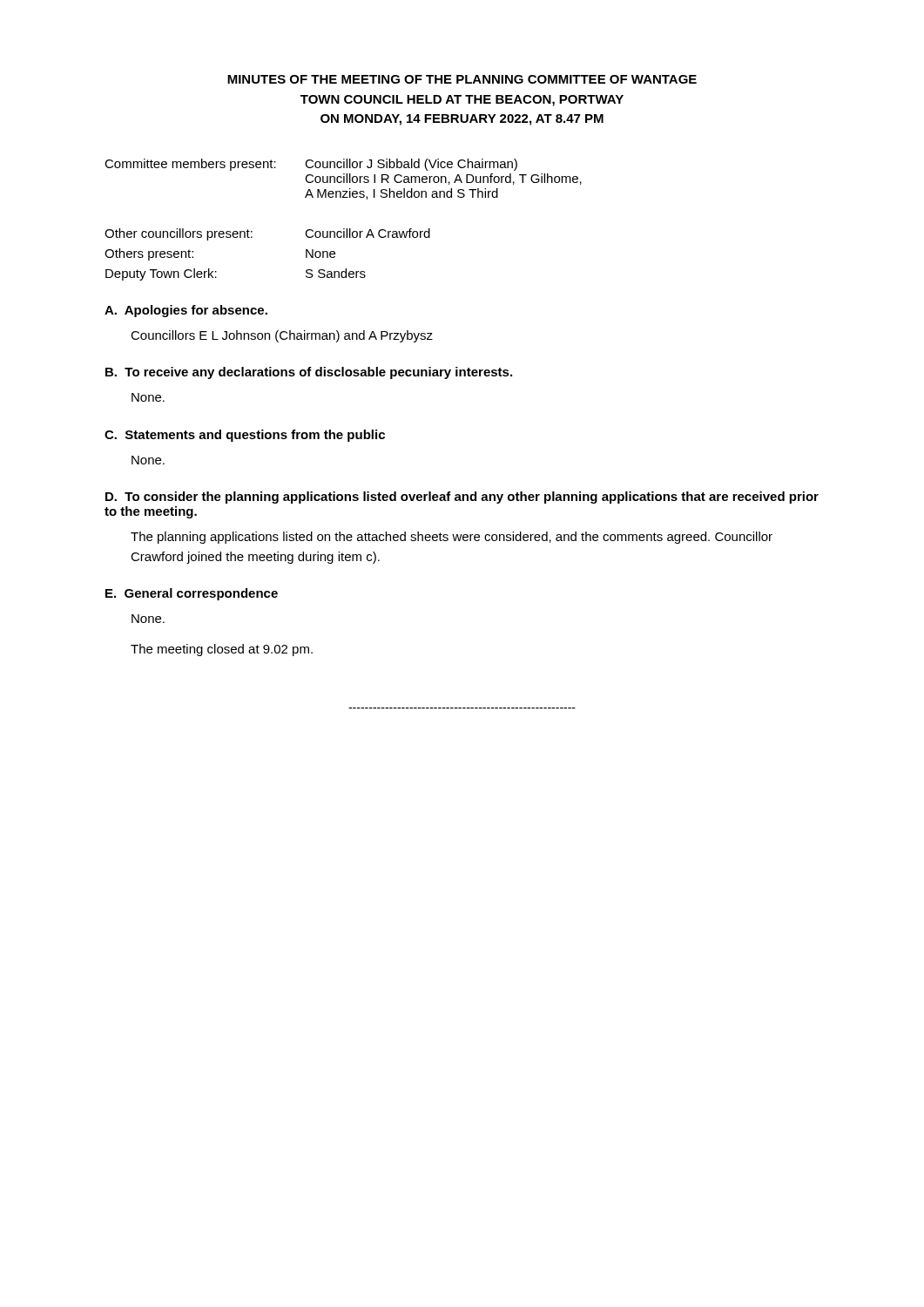The width and height of the screenshot is (924, 1307).
Task: Find the title on this page that starts "MINUTES OF THE MEETING OF"
Action: (462, 99)
